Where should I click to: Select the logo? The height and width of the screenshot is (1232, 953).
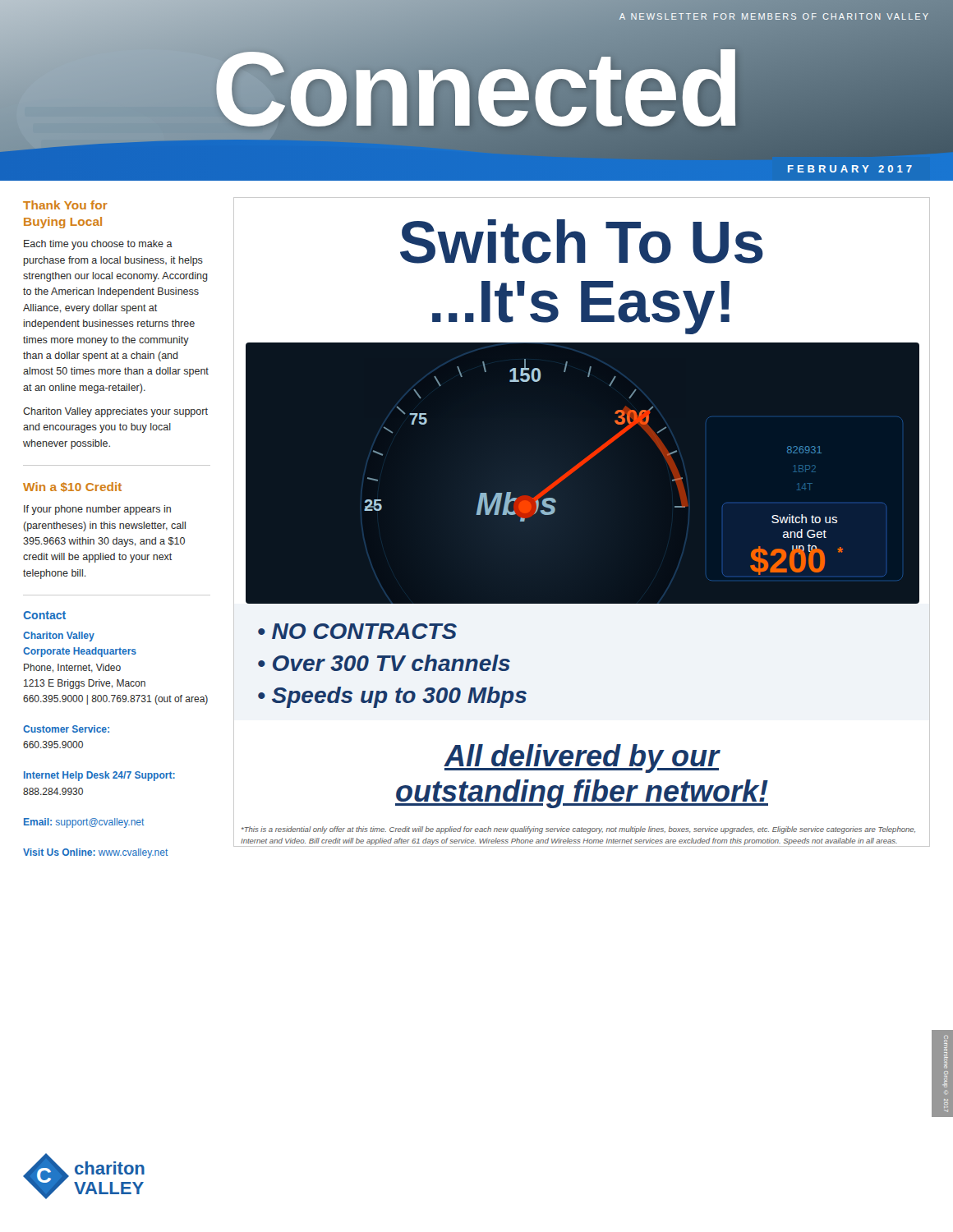click(x=113, y=1178)
